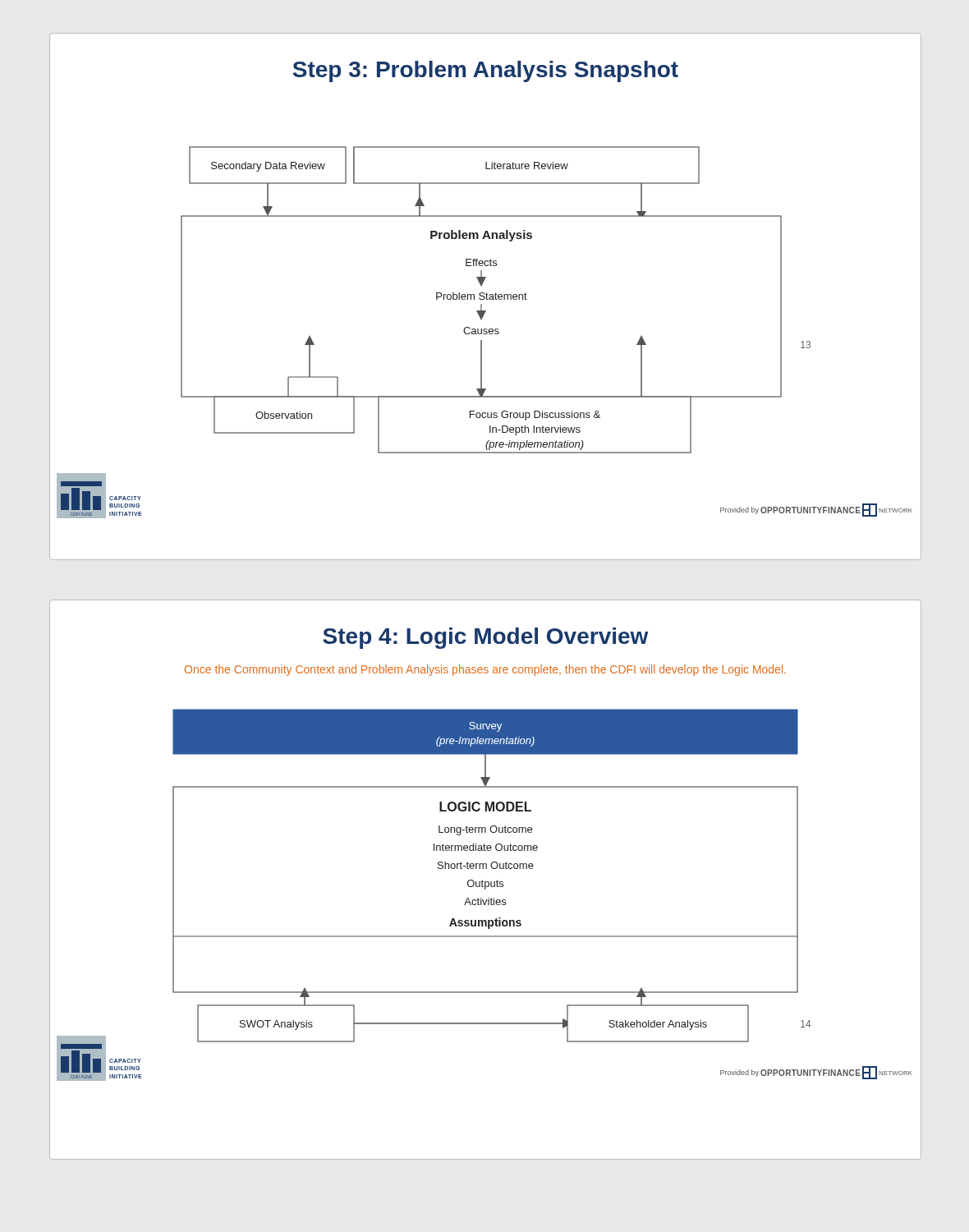The image size is (969, 1232).
Task: Find the text block with the text "Once the Community Context and Problem Analysis phases"
Action: (x=485, y=669)
